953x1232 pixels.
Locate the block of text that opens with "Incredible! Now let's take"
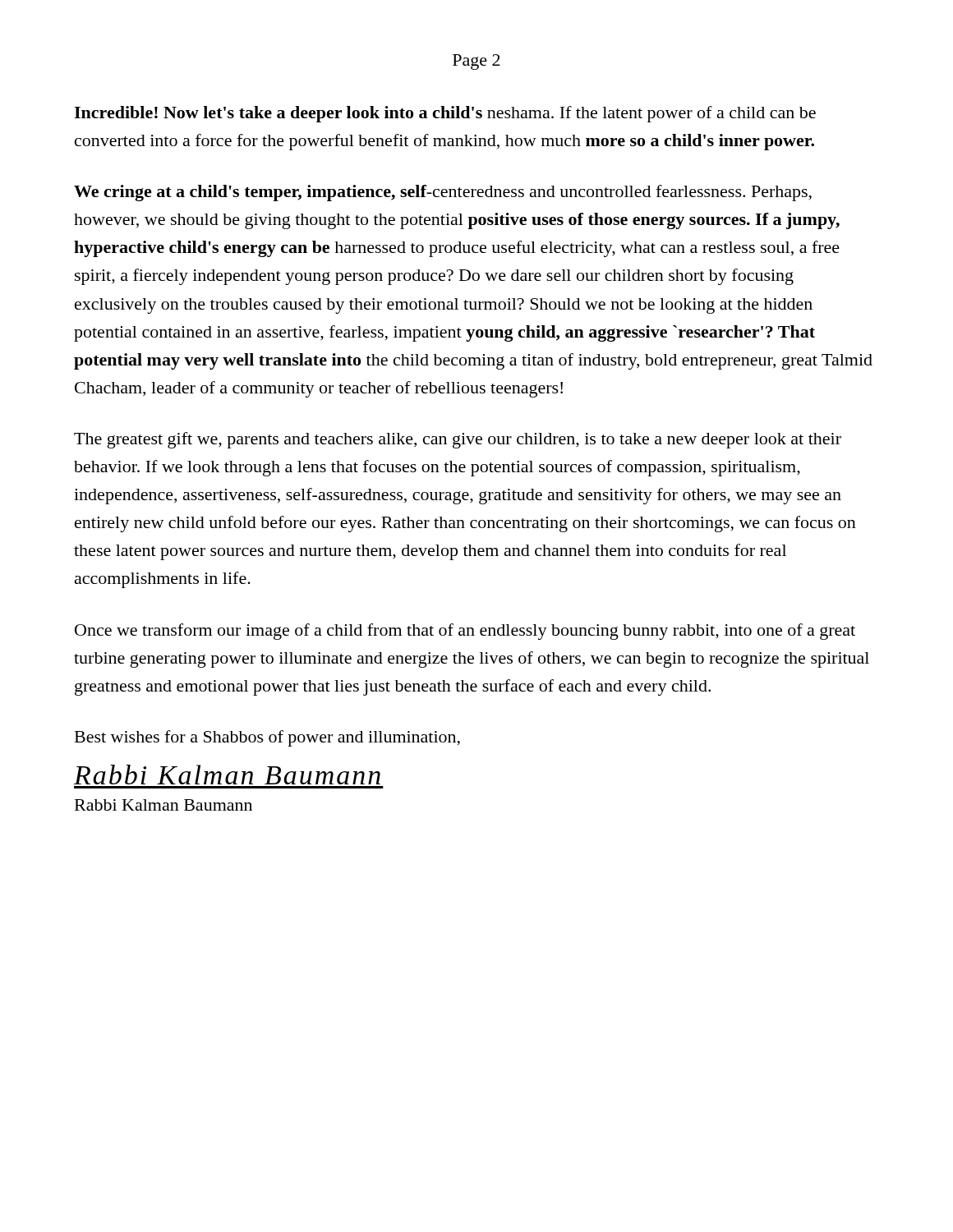point(445,126)
